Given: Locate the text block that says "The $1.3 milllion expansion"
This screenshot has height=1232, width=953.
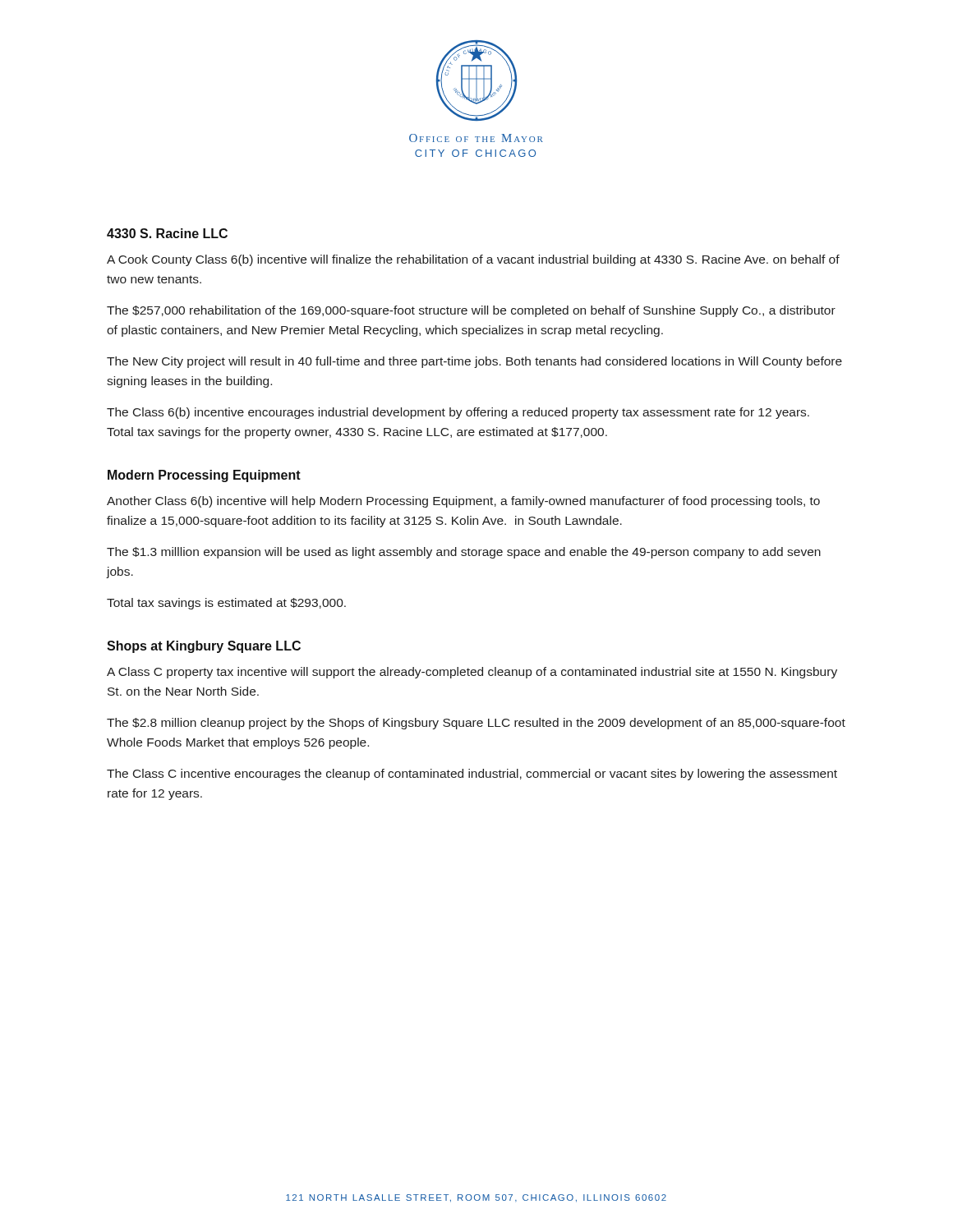Looking at the screenshot, I should point(464,561).
